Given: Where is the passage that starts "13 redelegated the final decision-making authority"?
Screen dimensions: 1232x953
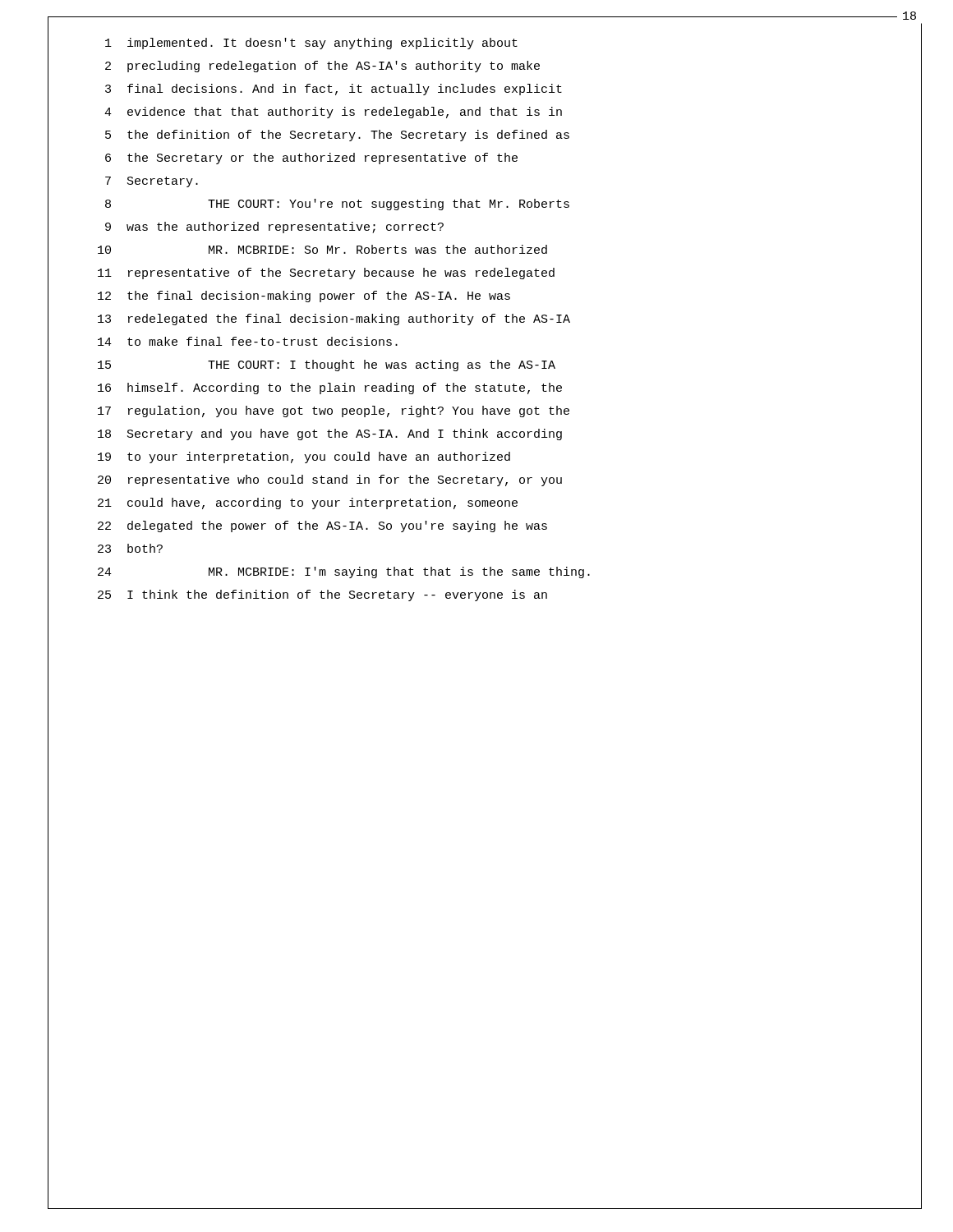Looking at the screenshot, I should 485,320.
